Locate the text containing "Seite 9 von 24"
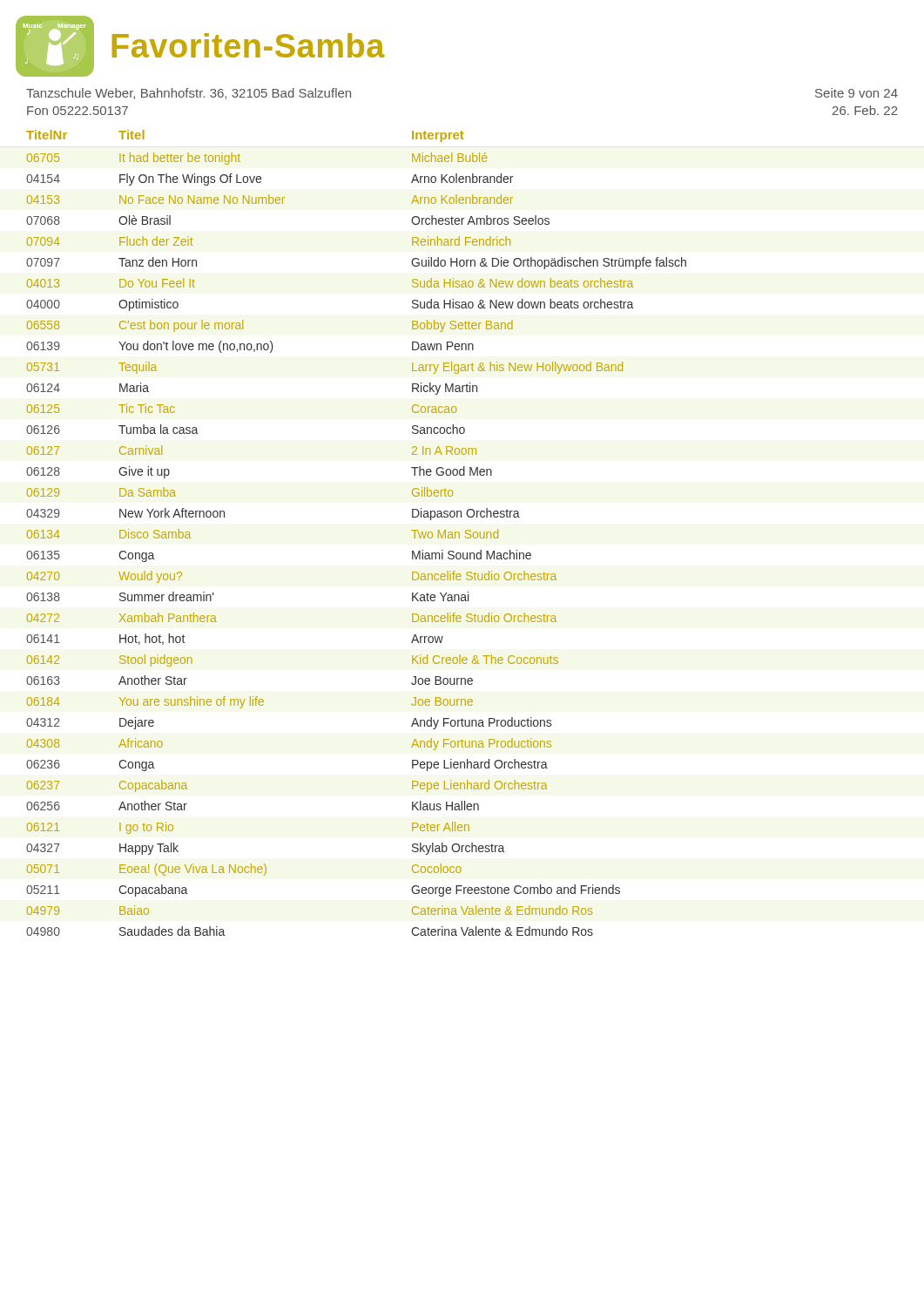This screenshot has width=924, height=1307. click(856, 93)
